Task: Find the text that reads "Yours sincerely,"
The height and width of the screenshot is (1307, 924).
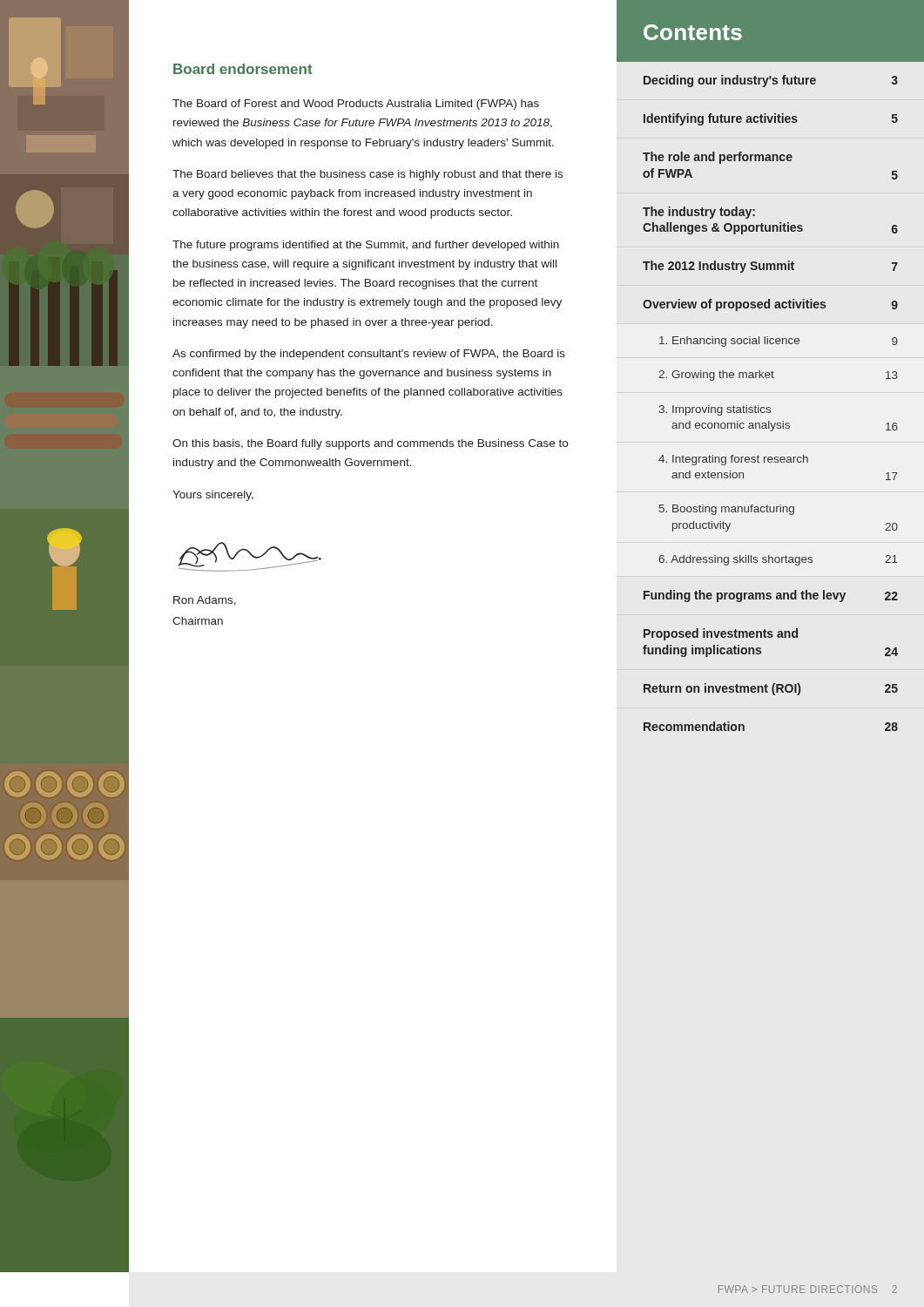Action: tap(213, 496)
